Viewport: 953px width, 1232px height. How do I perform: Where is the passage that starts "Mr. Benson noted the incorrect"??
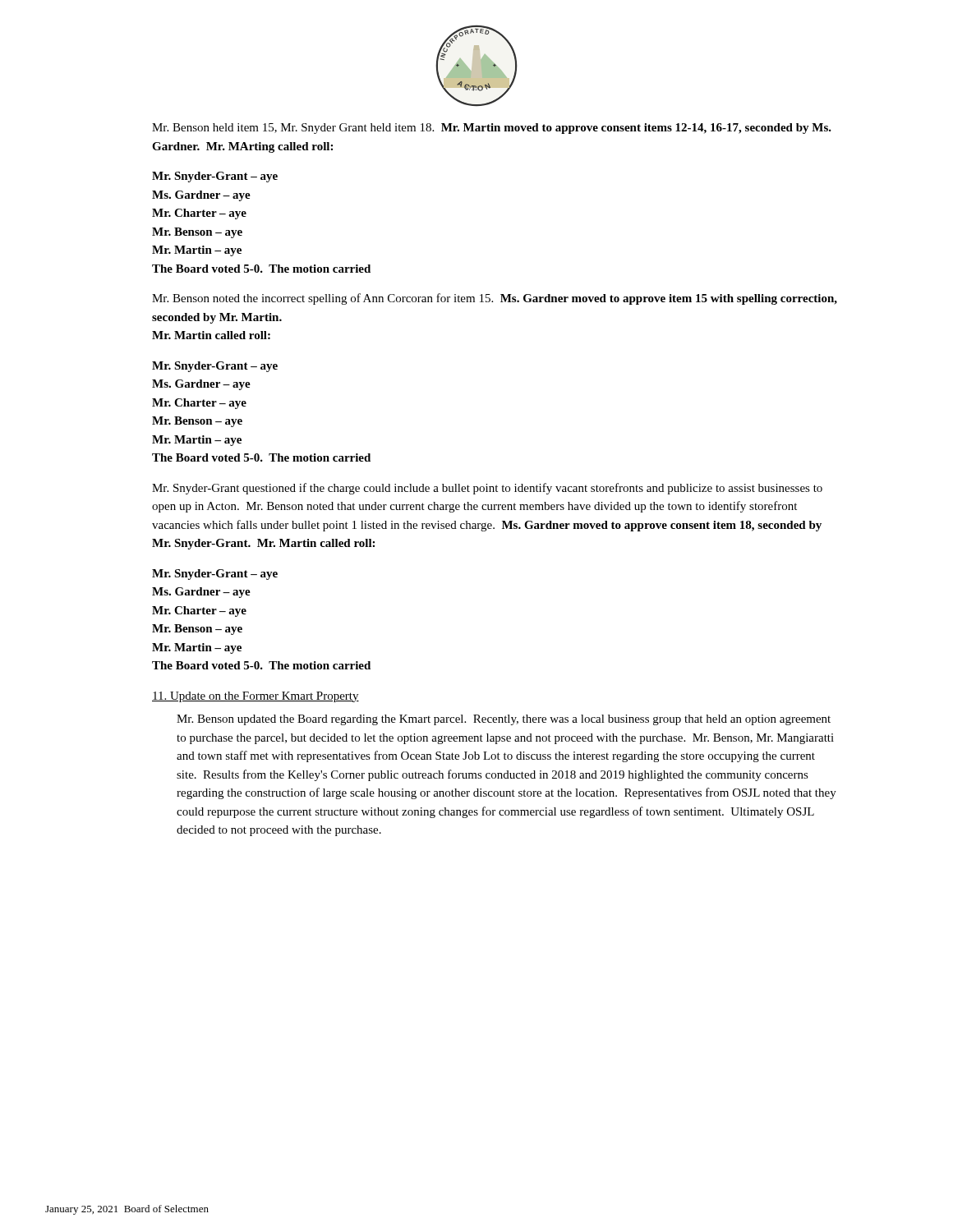coord(495,299)
